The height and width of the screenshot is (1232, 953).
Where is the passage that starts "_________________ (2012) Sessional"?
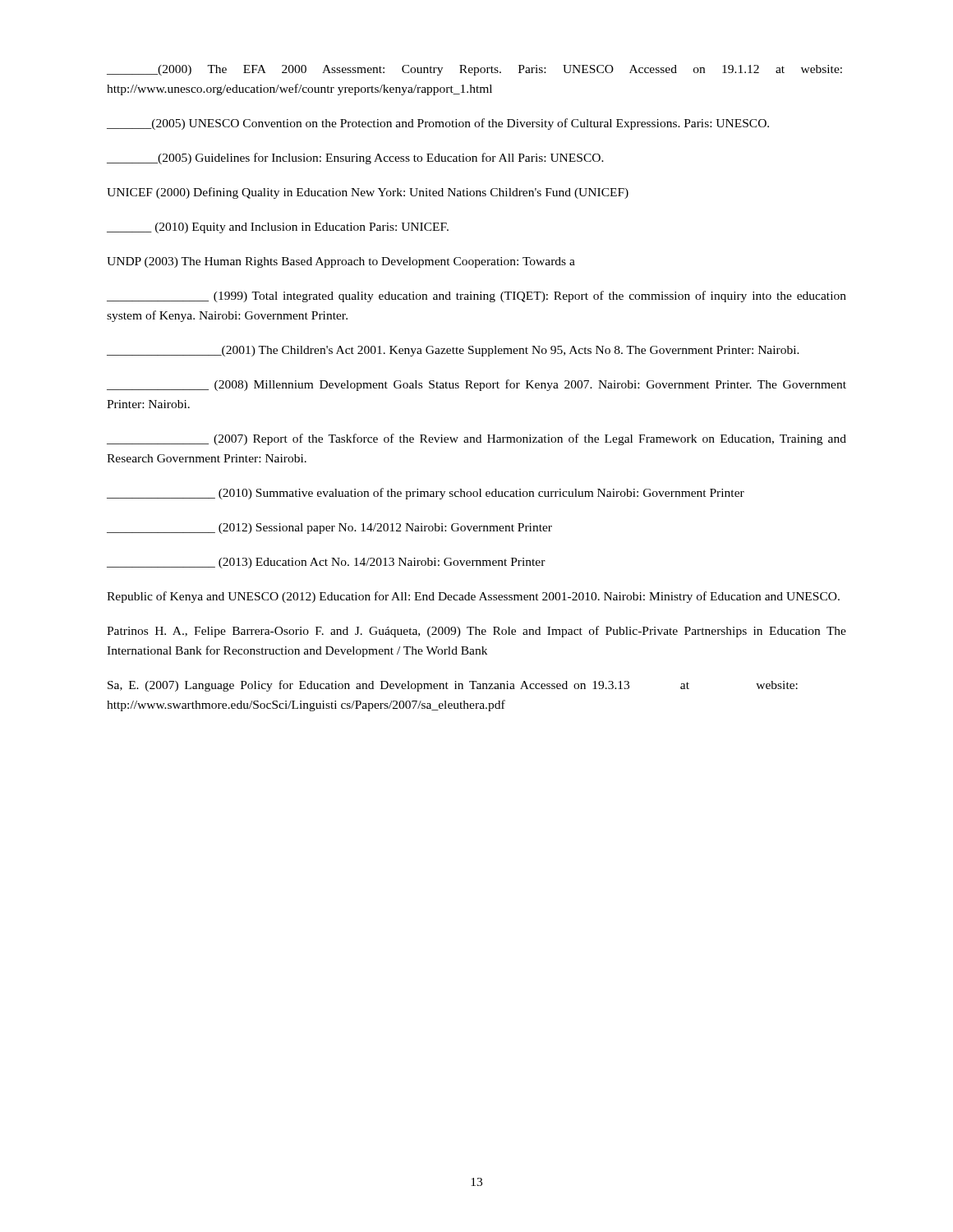click(x=329, y=527)
